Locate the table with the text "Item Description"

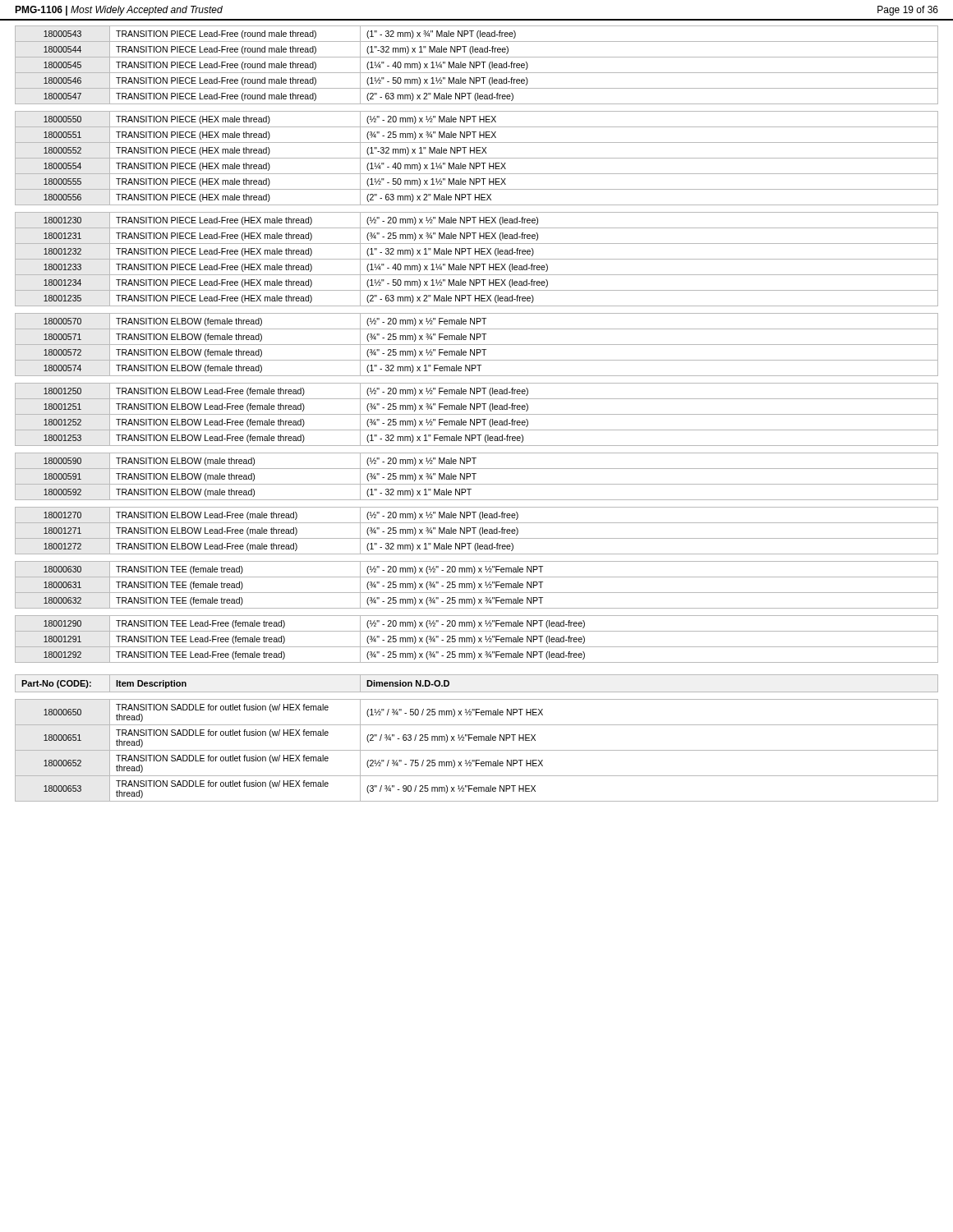click(x=476, y=683)
